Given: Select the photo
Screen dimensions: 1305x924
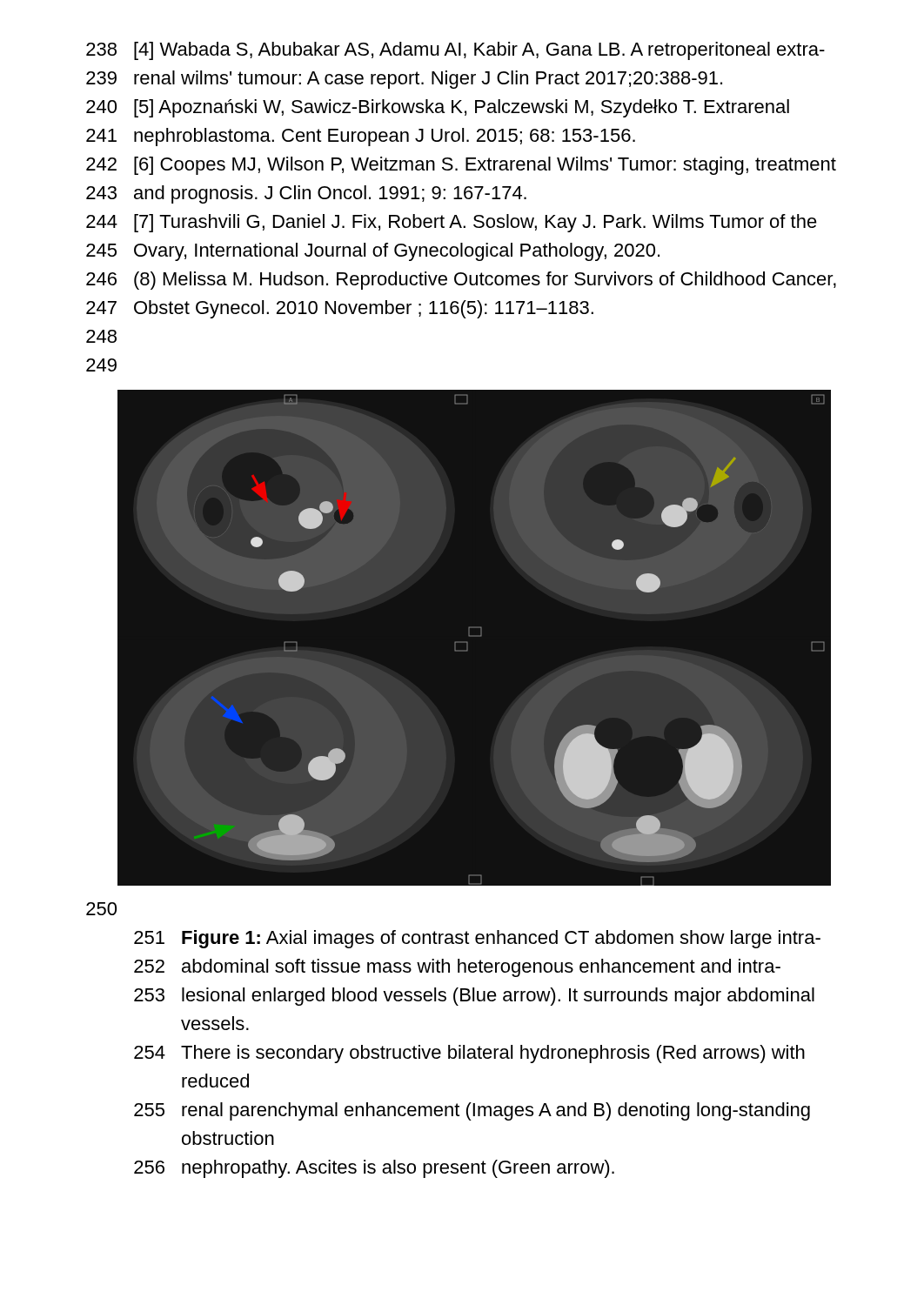Looking at the screenshot, I should coord(474,640).
